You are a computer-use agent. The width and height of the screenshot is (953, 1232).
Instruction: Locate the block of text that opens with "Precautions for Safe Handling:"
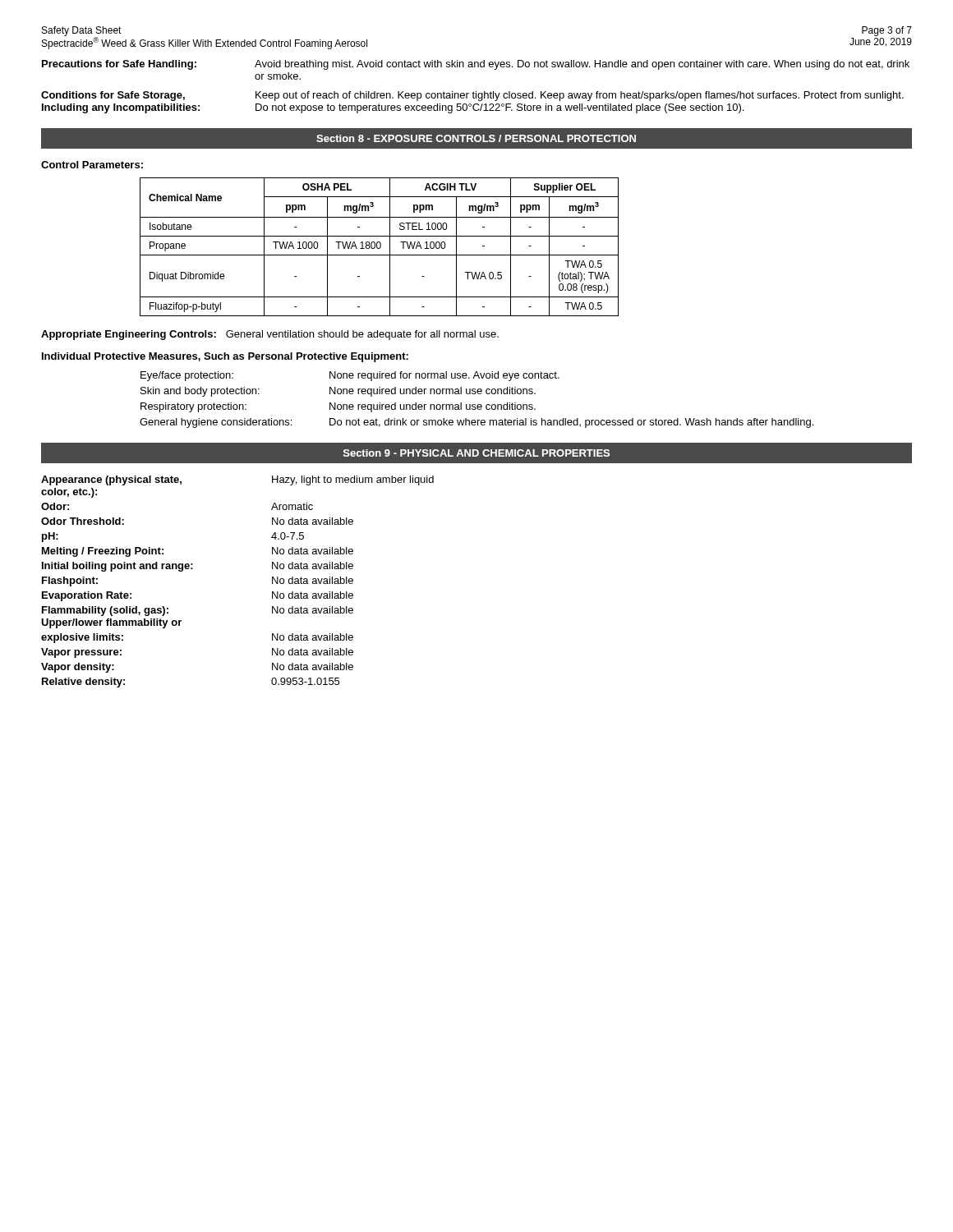476,70
